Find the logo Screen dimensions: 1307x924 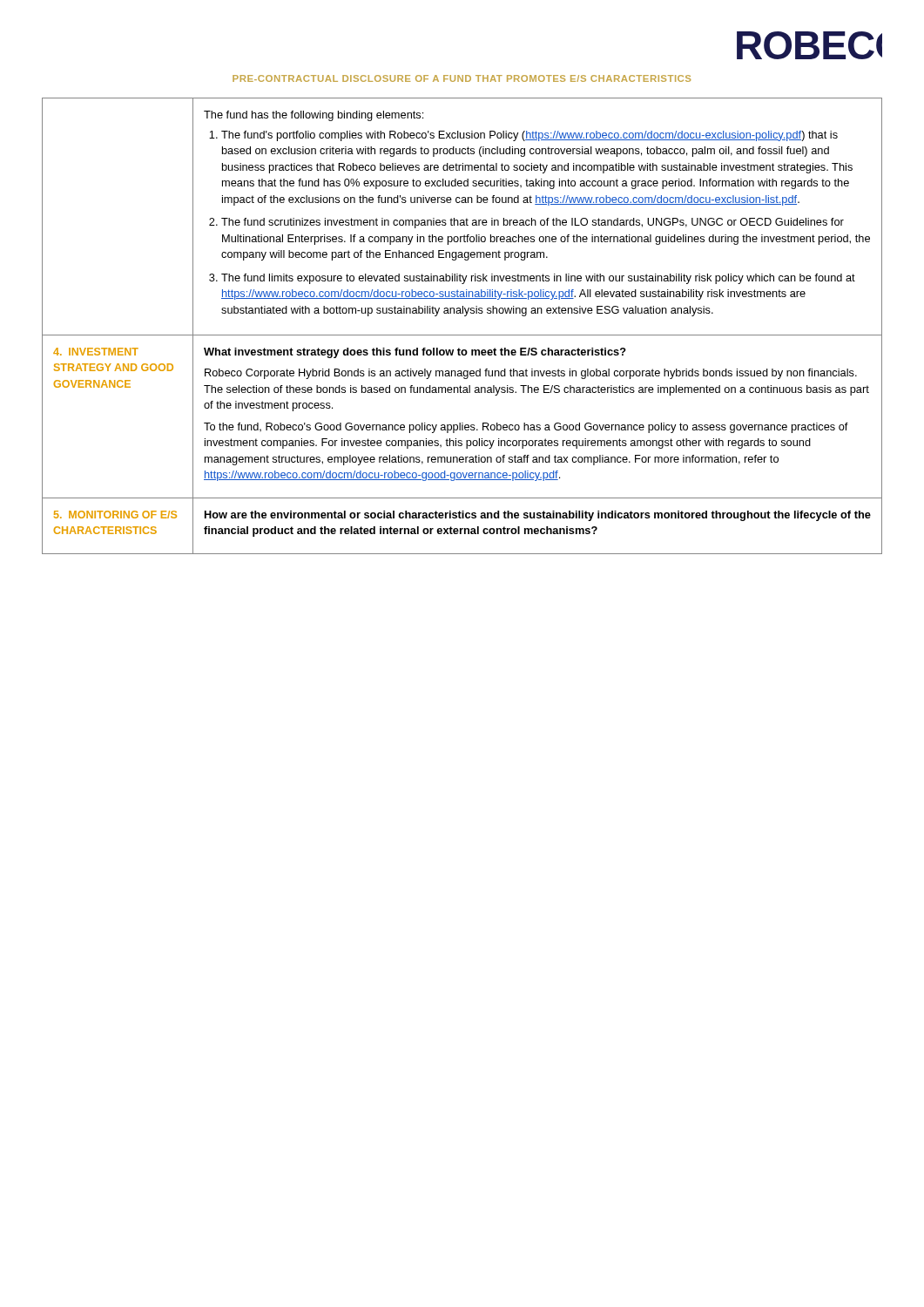point(462,32)
